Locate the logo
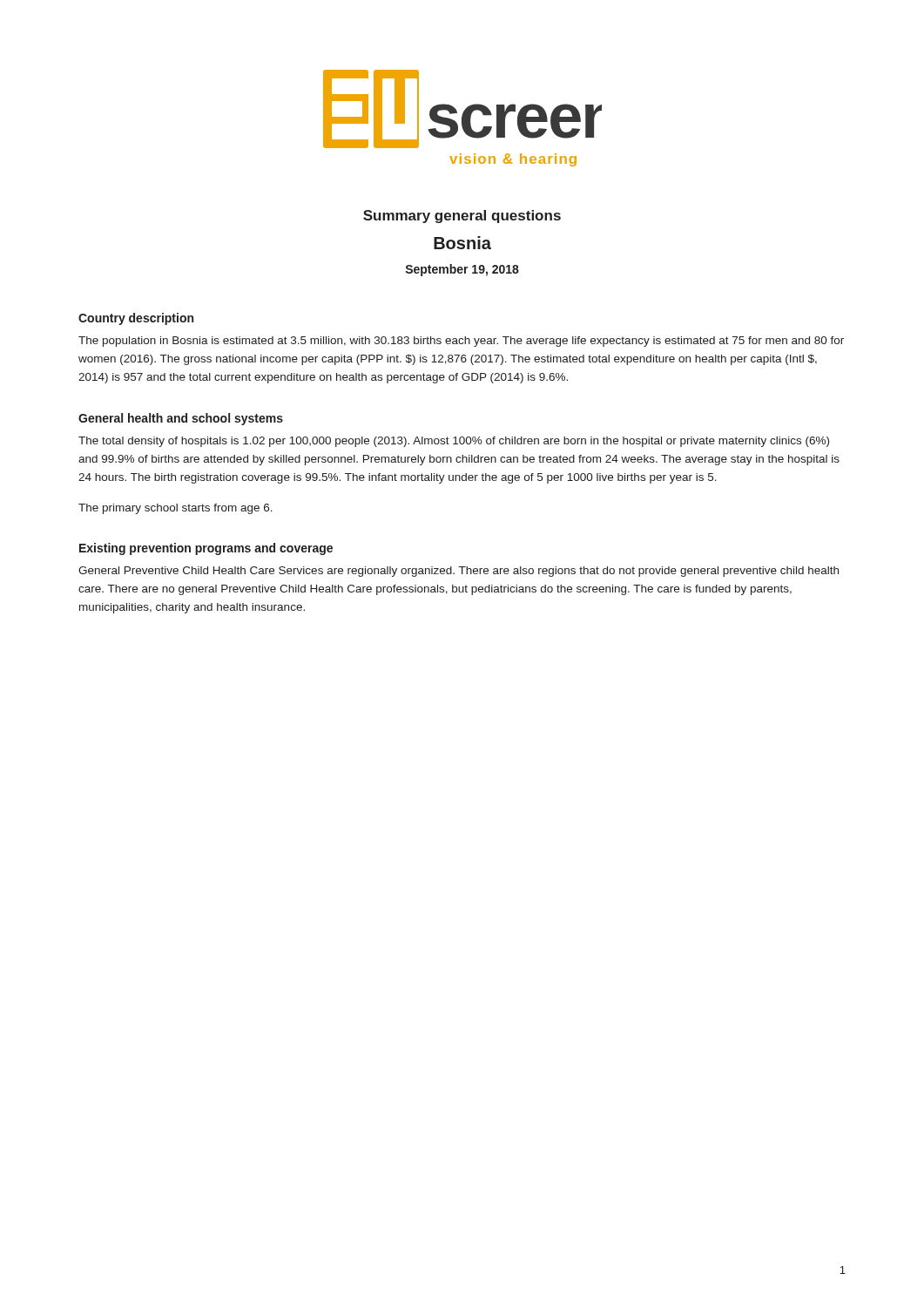 tap(462, 121)
